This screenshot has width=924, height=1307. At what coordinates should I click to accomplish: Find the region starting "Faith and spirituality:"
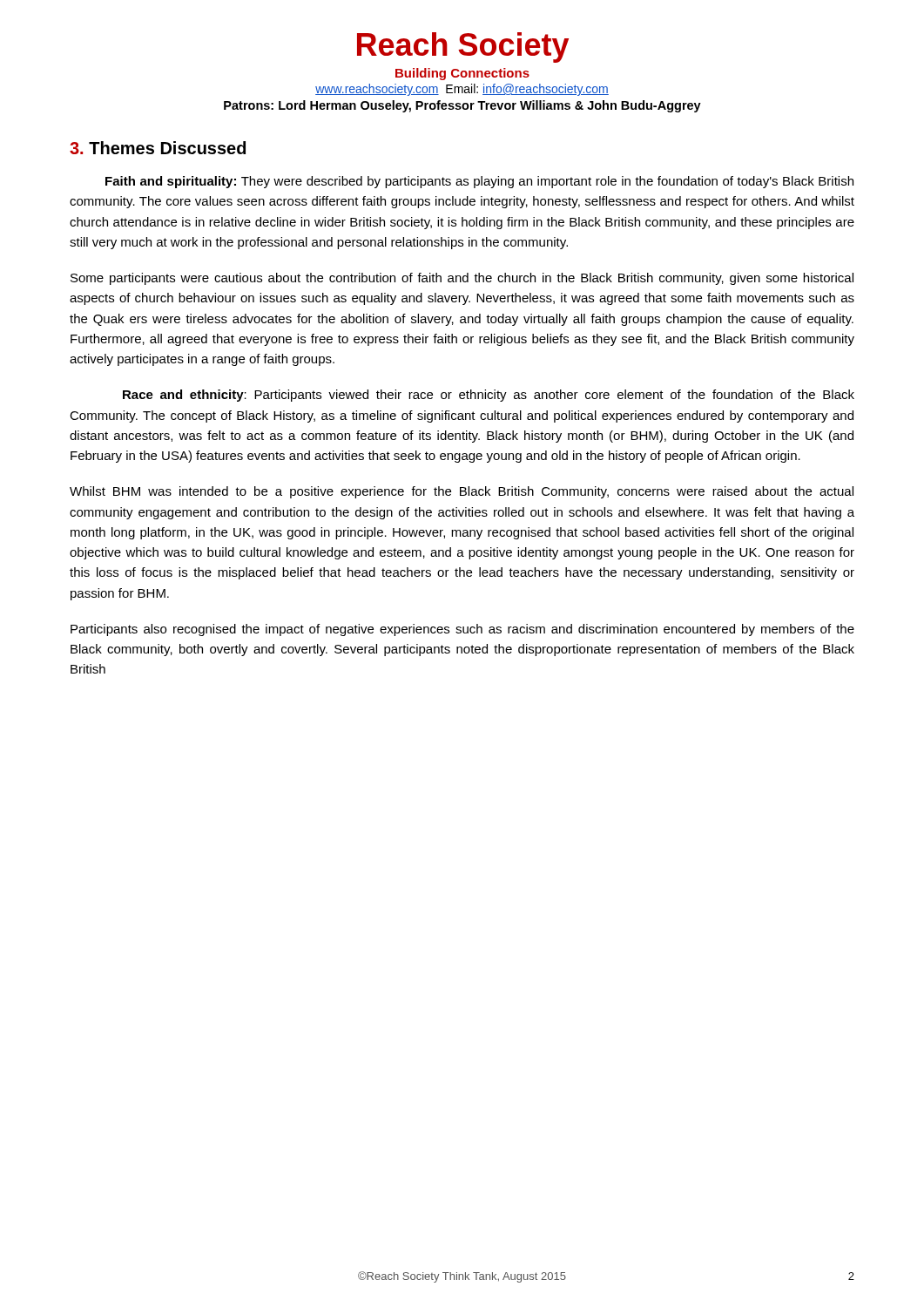tap(462, 210)
